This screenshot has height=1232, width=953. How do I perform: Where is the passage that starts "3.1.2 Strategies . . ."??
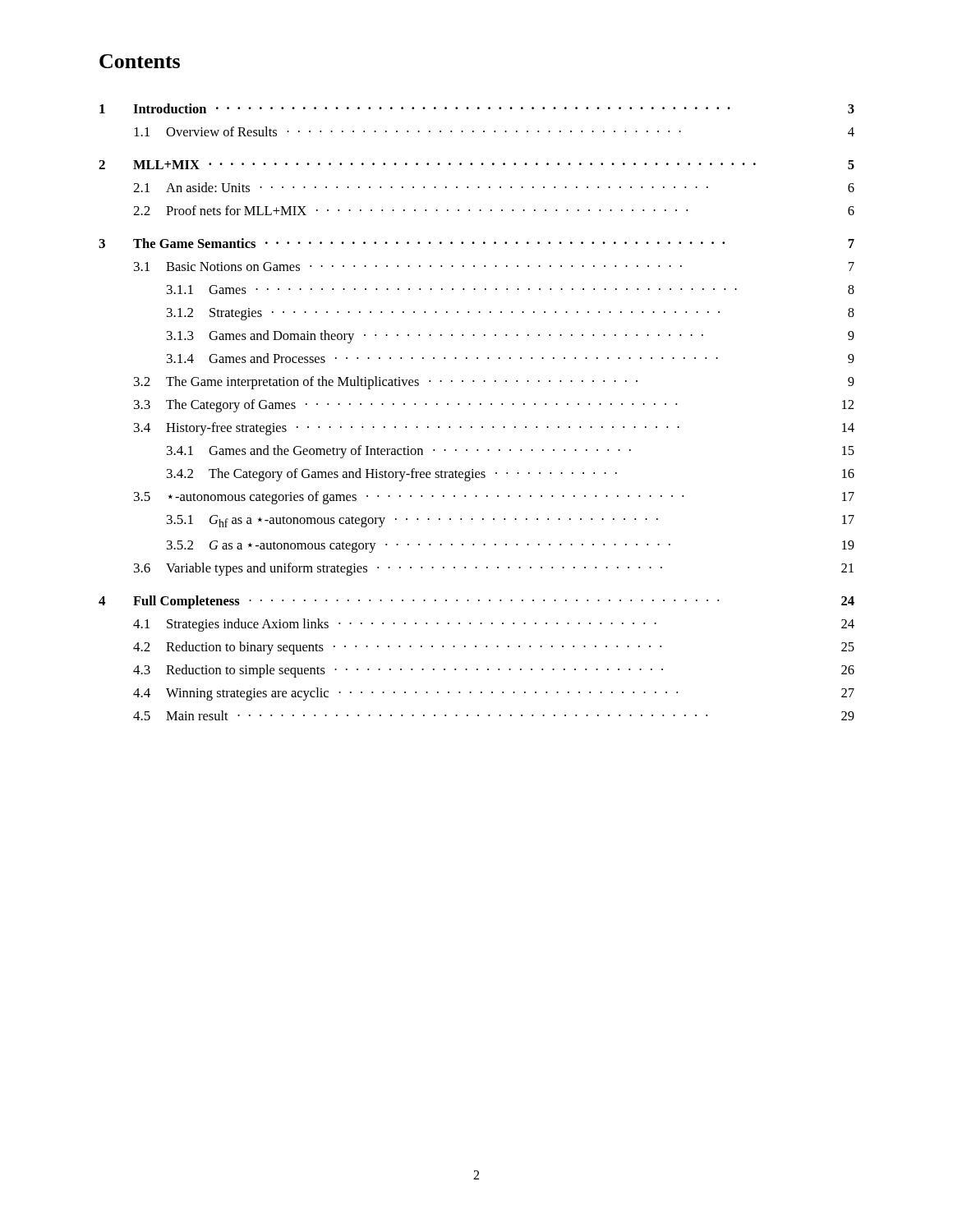point(476,310)
